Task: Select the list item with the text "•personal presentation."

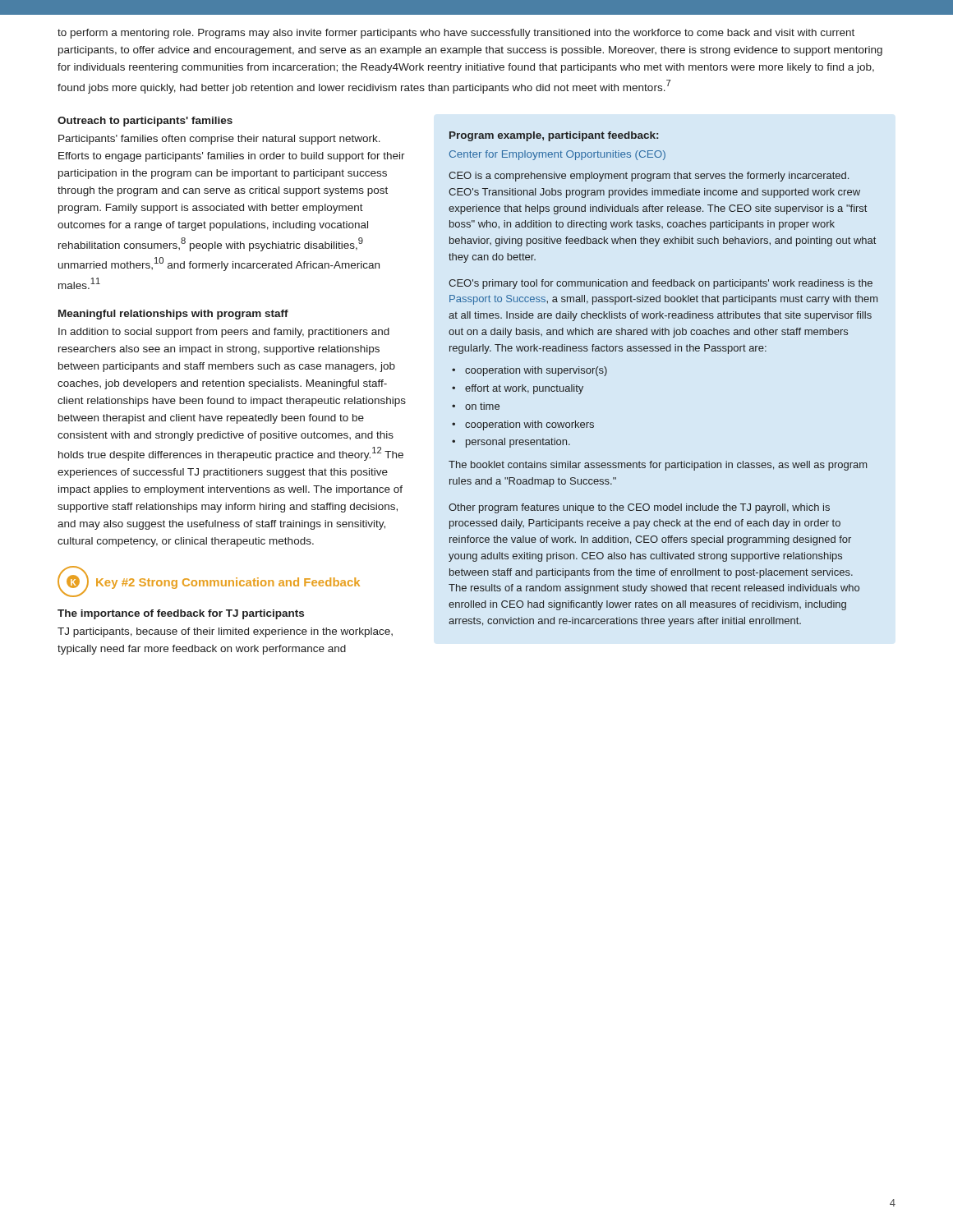Action: coord(511,442)
